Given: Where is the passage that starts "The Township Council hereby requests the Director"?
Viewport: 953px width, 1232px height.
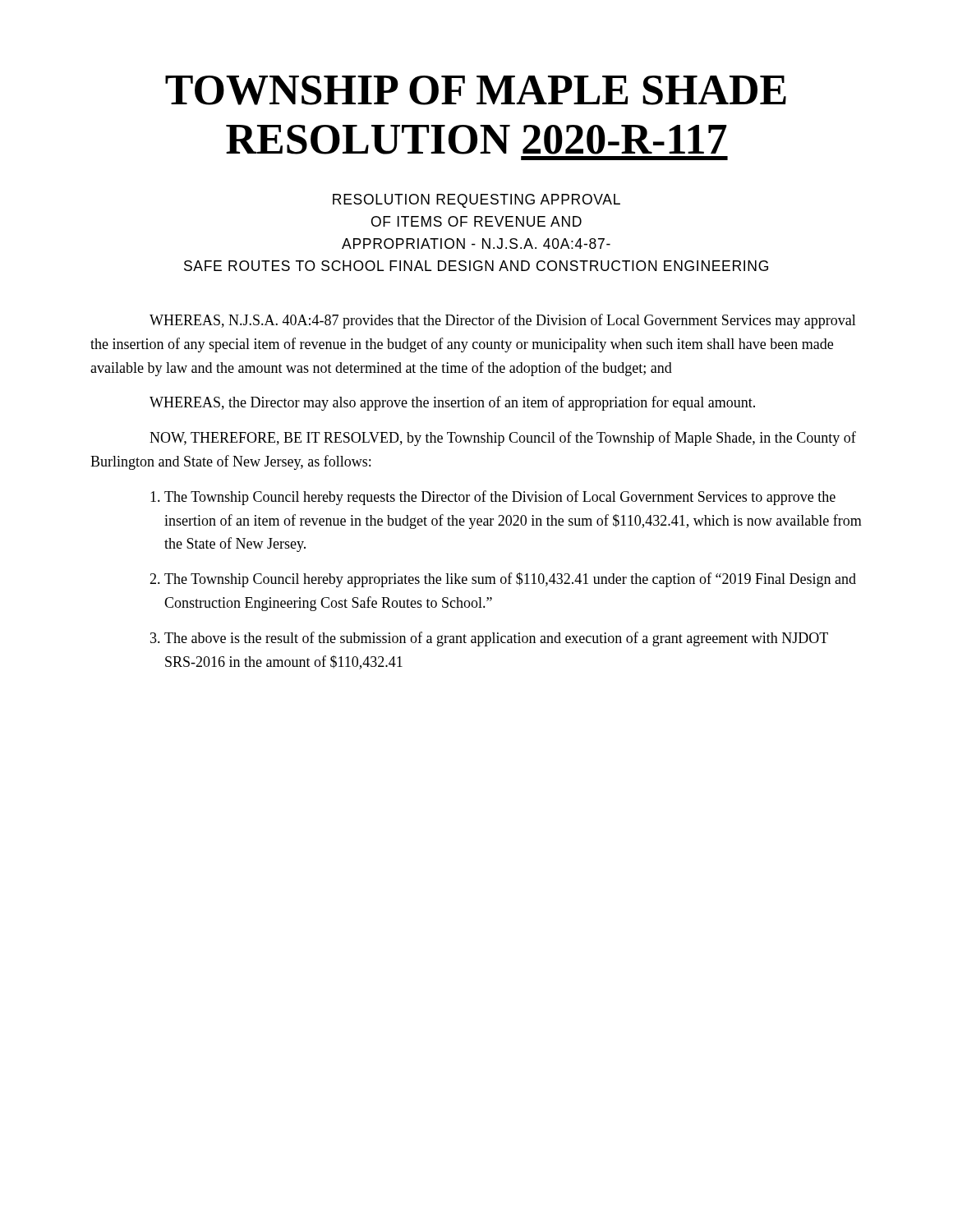Looking at the screenshot, I should 476,521.
